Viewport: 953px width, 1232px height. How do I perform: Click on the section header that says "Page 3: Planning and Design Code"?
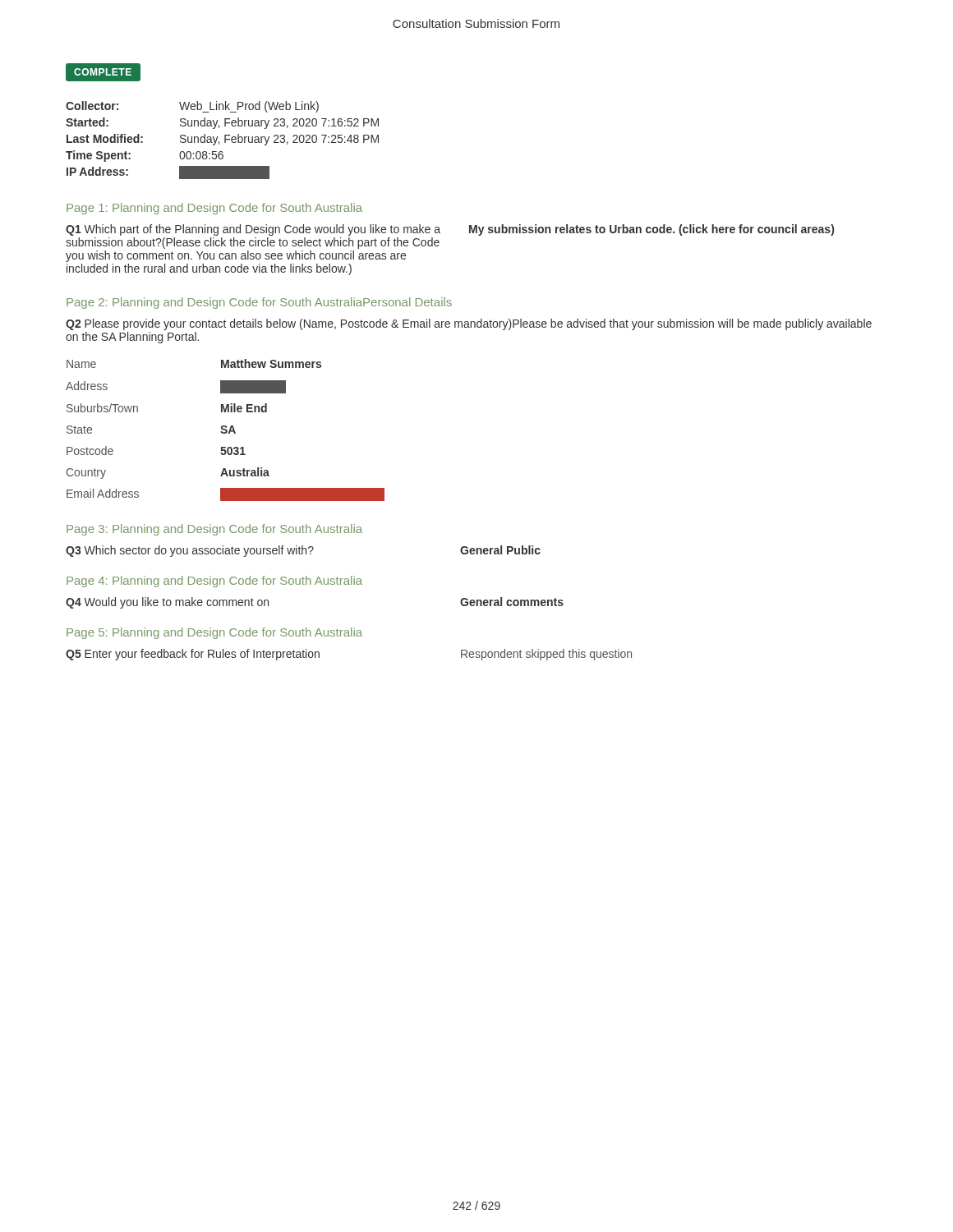click(x=214, y=528)
